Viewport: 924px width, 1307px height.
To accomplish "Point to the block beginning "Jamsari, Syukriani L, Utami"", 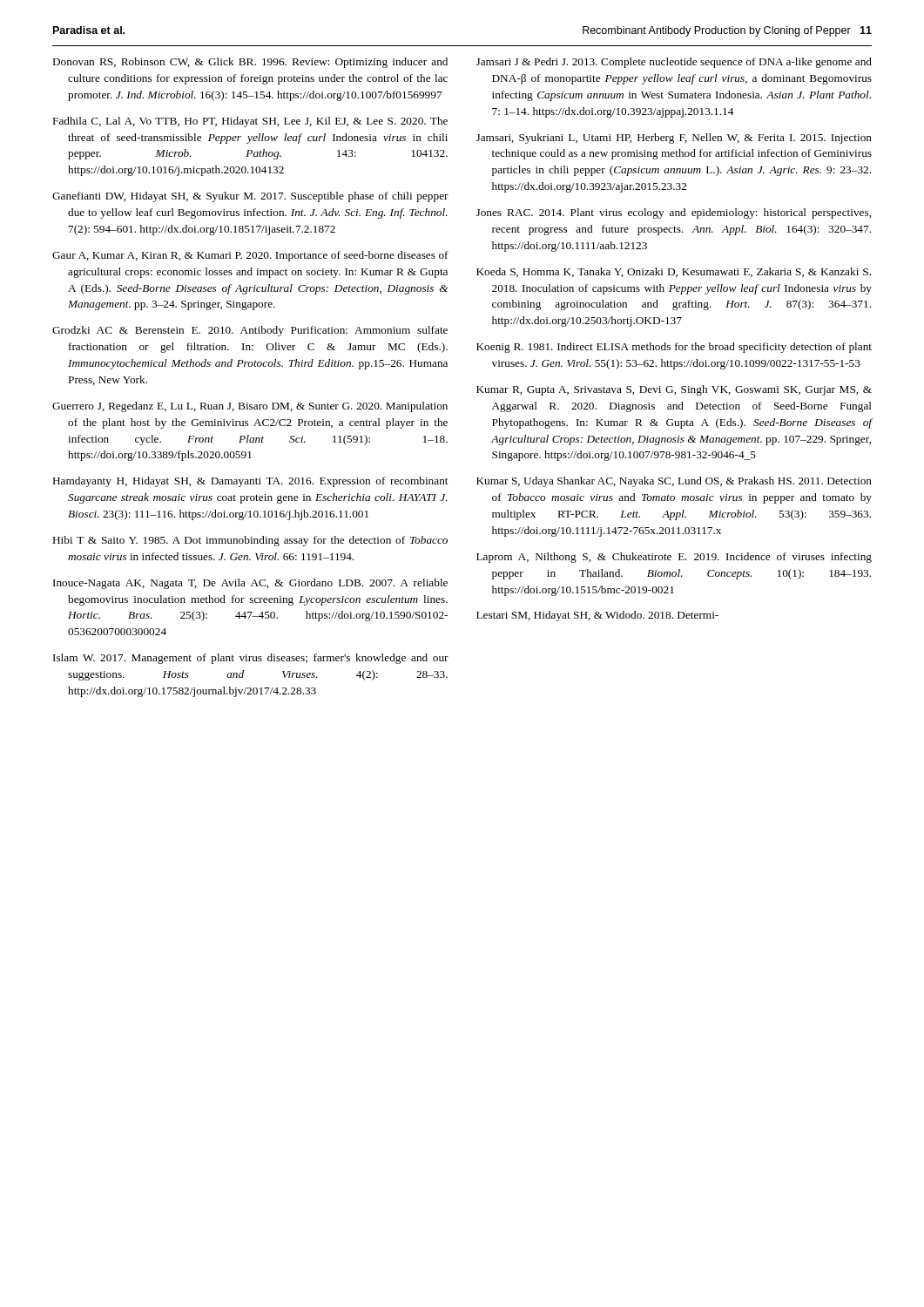I will [x=674, y=161].
